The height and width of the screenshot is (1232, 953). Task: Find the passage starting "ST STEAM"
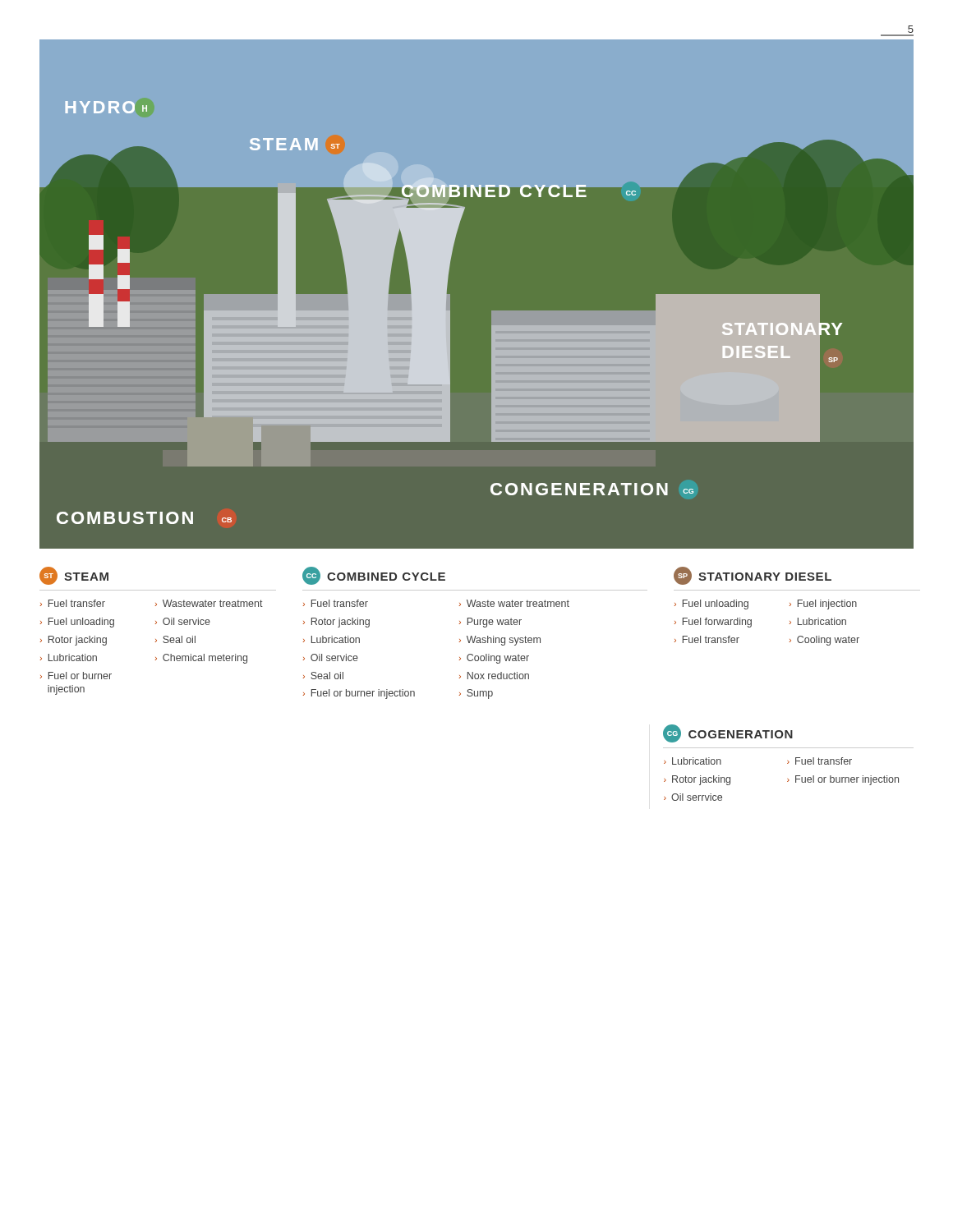click(75, 576)
